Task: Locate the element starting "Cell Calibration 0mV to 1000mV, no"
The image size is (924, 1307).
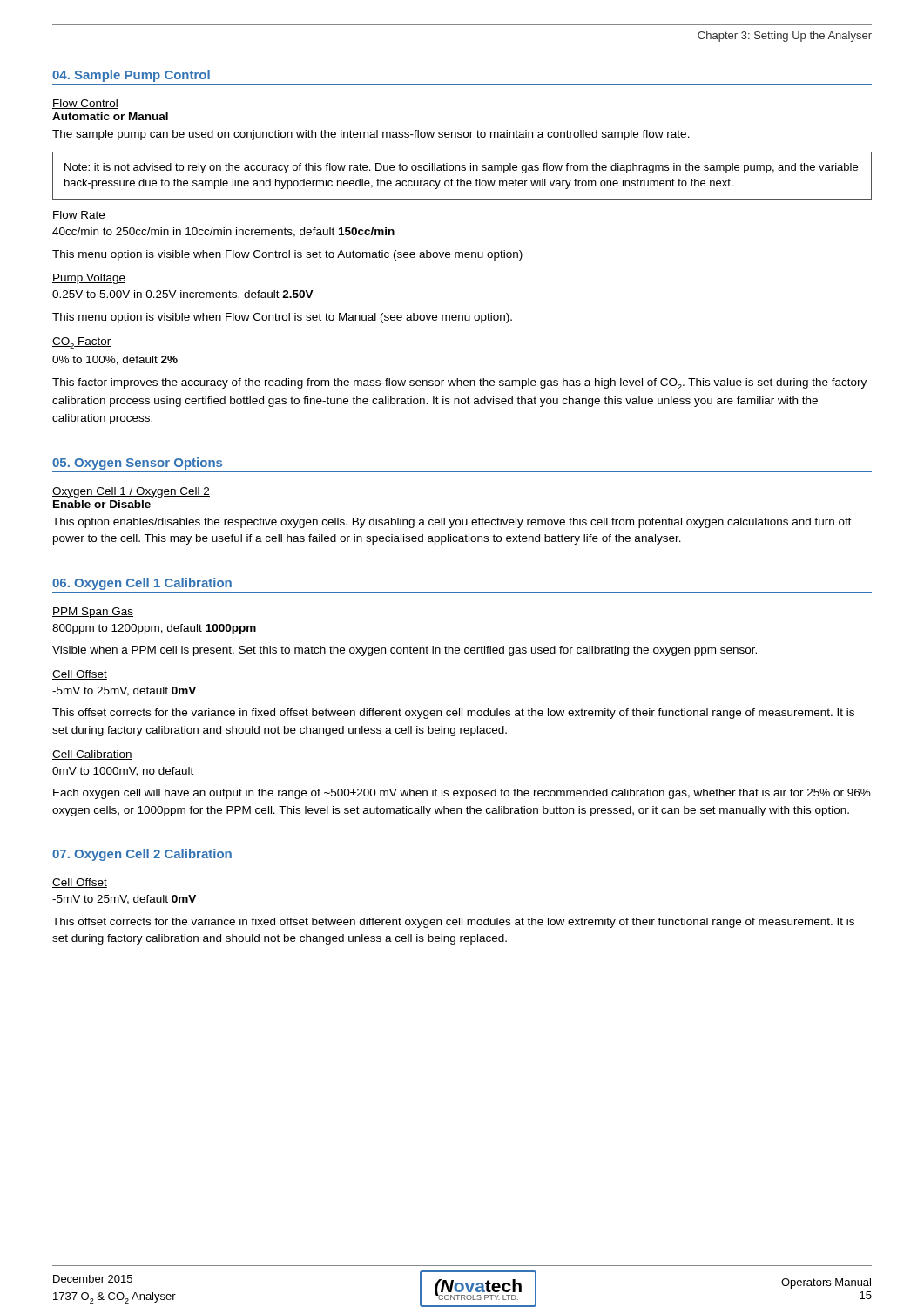Action: click(462, 783)
